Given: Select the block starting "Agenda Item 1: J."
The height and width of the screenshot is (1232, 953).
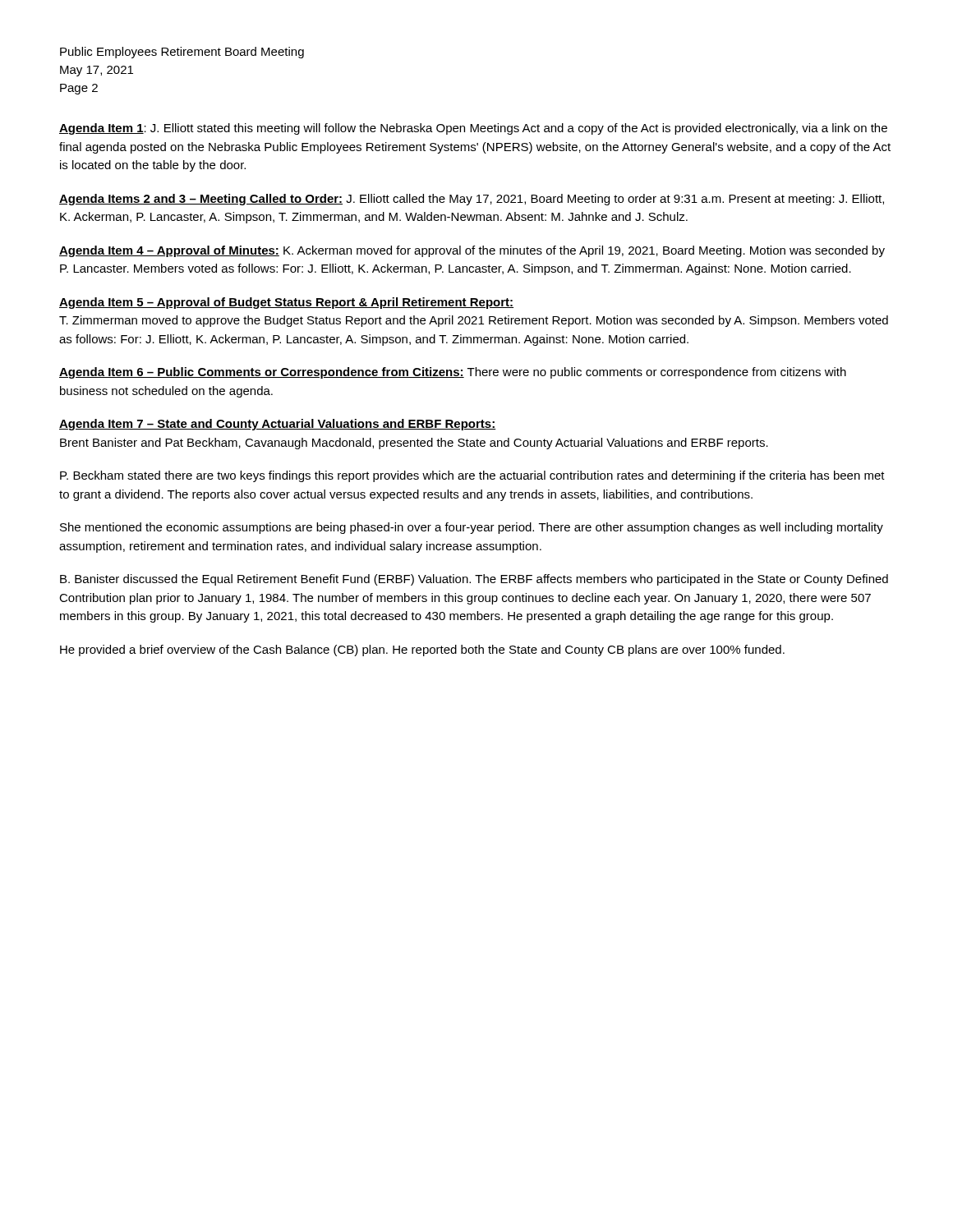Looking at the screenshot, I should click(x=475, y=146).
